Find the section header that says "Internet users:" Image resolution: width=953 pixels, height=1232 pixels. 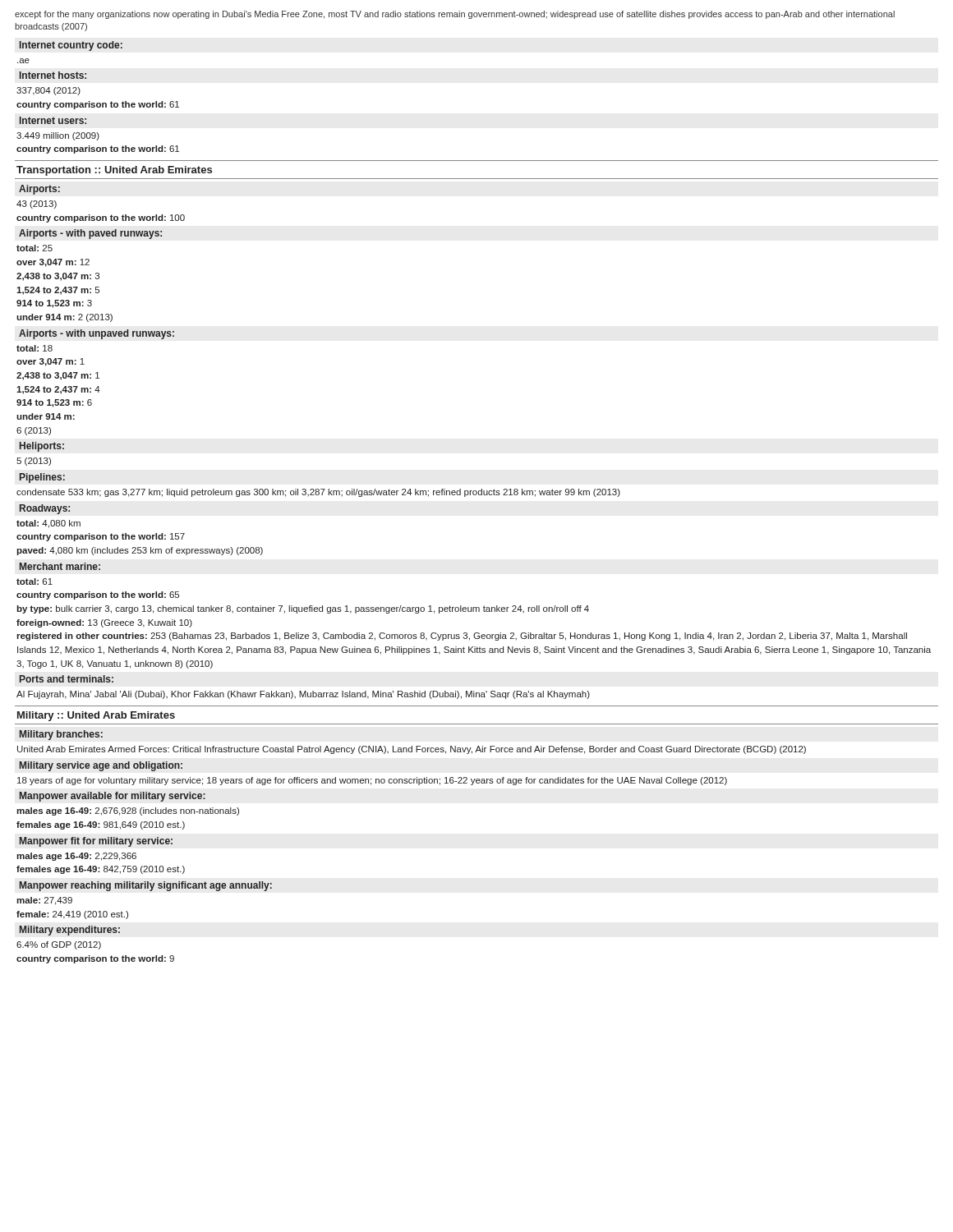[53, 121]
